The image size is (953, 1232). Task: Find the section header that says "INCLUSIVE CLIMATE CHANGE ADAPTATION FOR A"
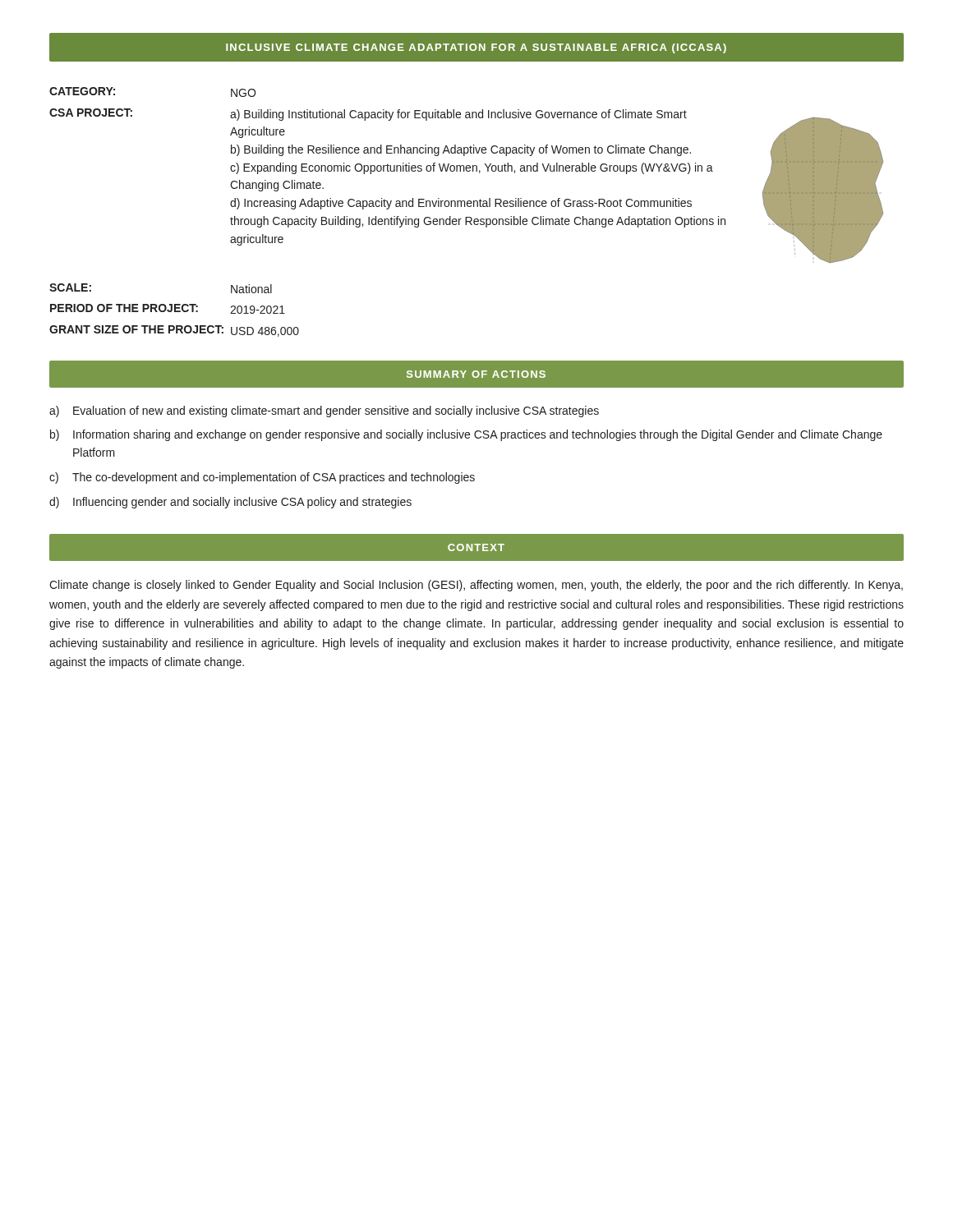[476, 47]
